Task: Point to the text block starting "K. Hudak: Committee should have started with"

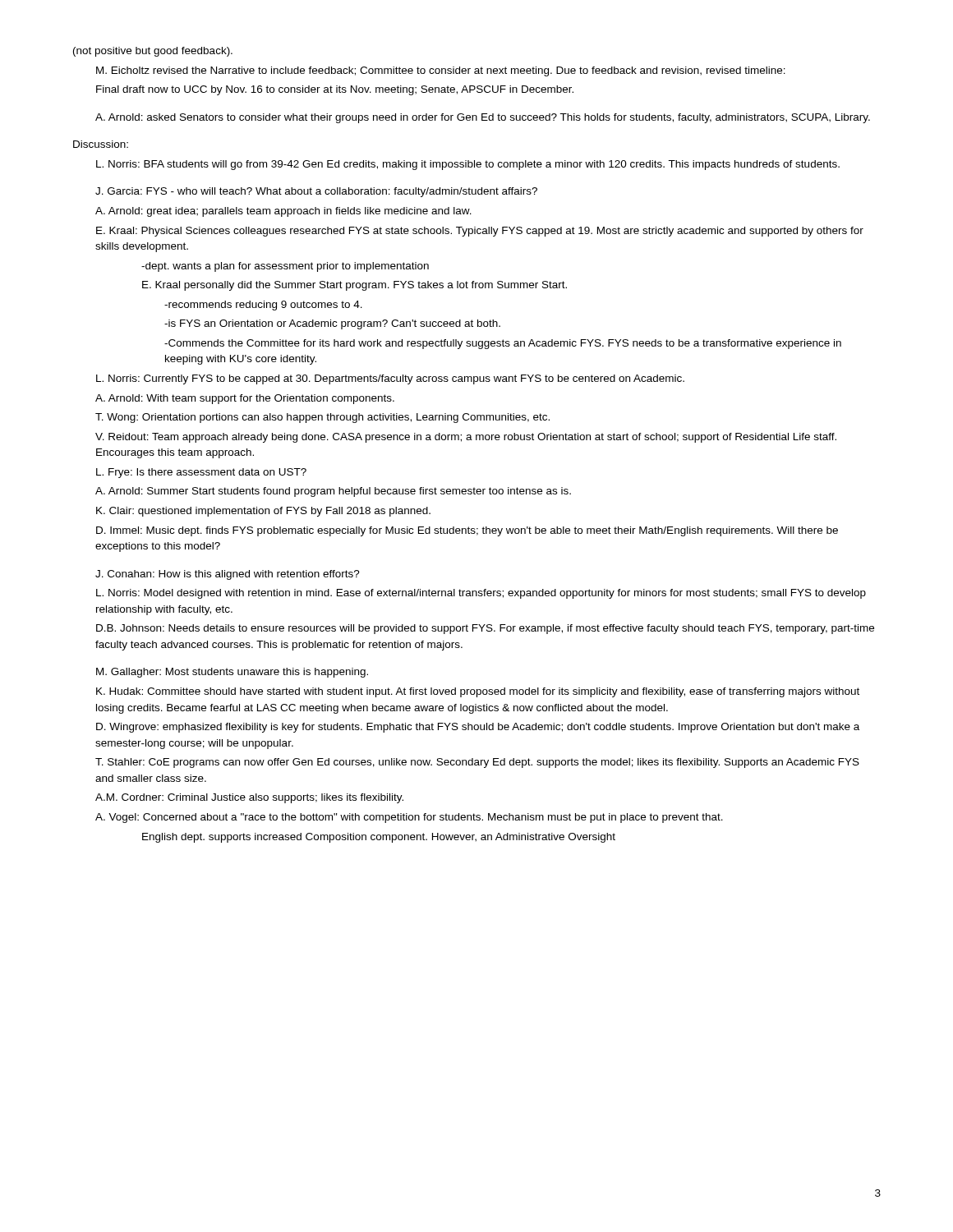Action: 477,699
